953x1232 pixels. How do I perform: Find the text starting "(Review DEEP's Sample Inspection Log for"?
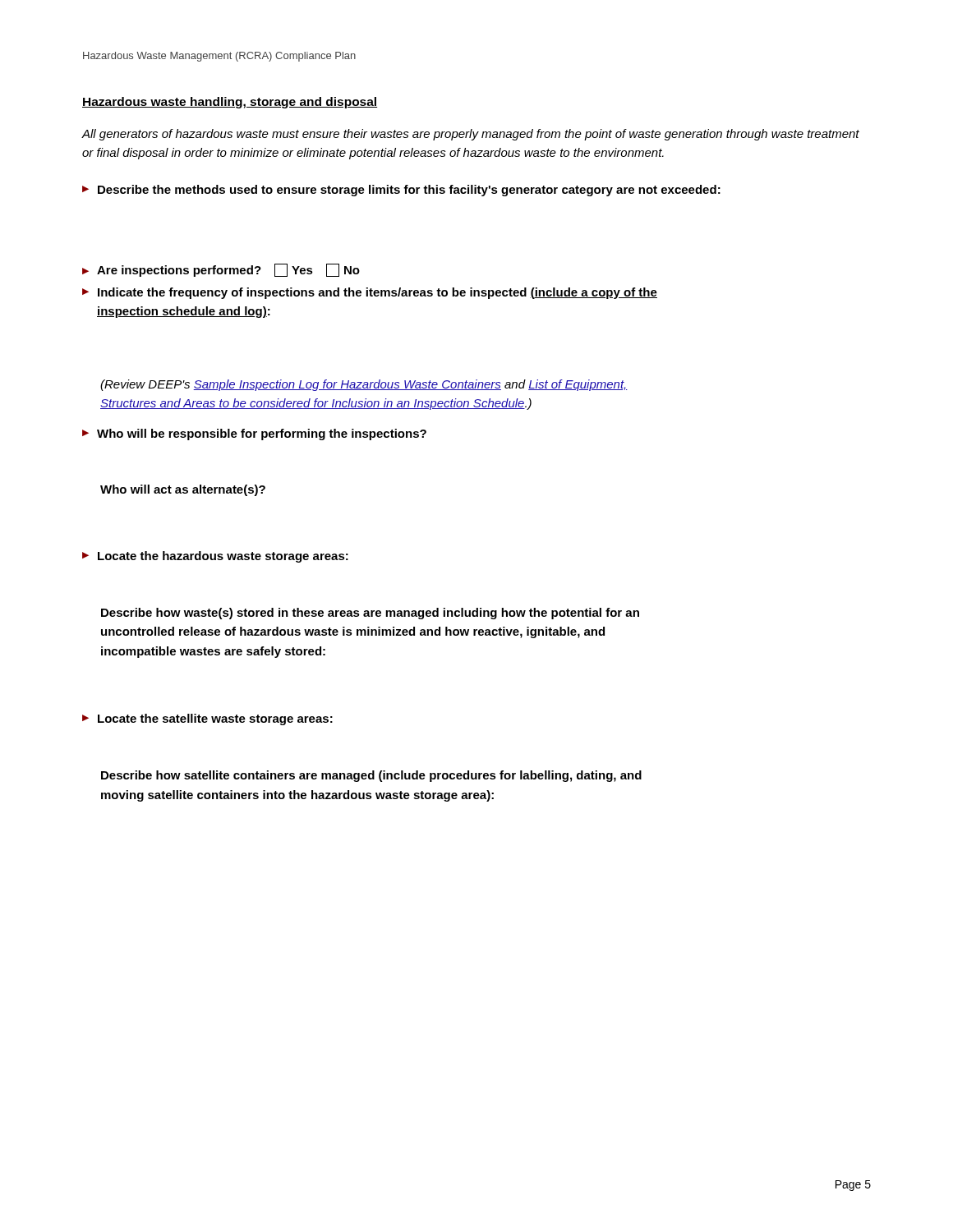(364, 394)
